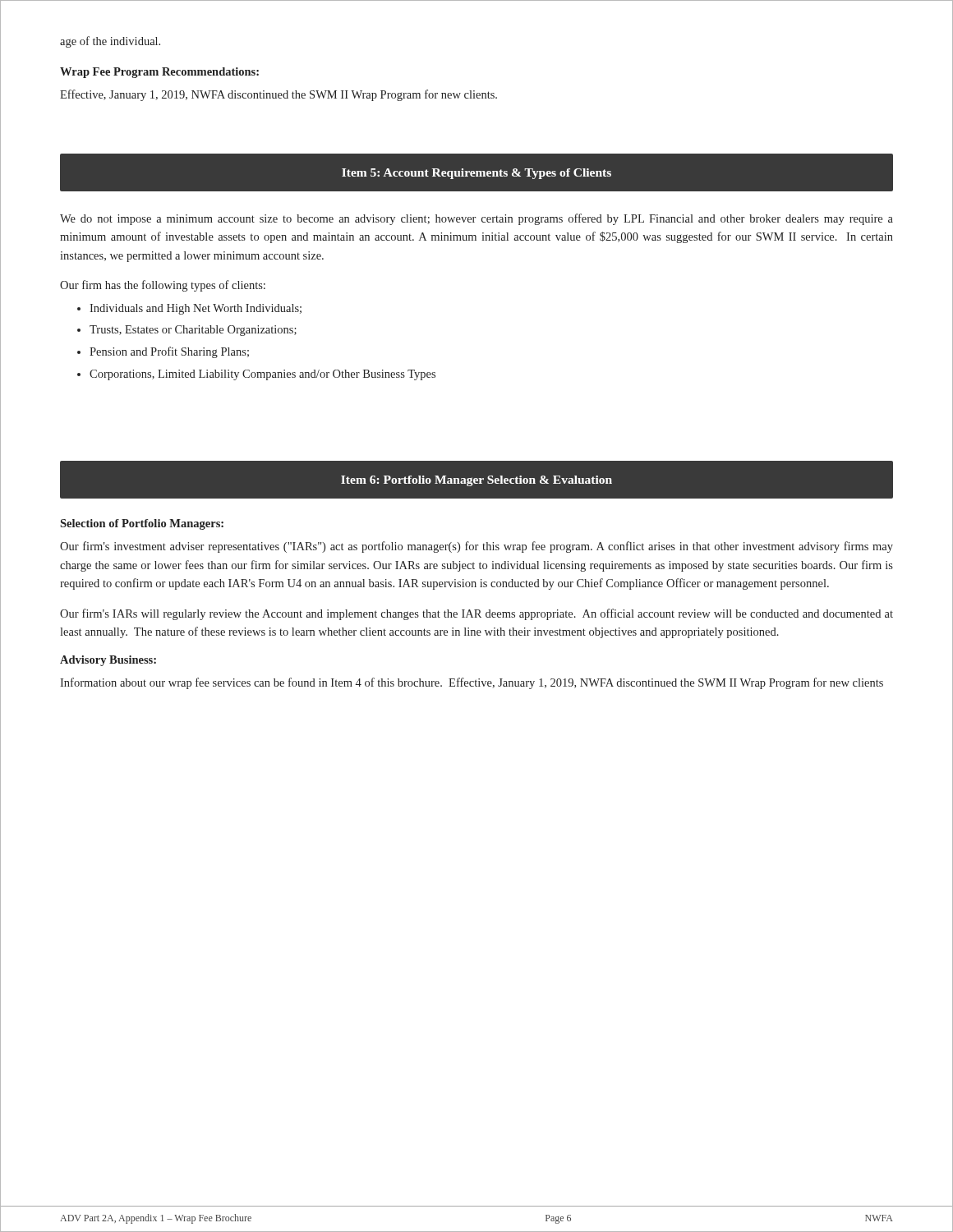
Task: Find the block starting "Our firm's investment adviser representatives ("IARs") act"
Action: (476, 565)
